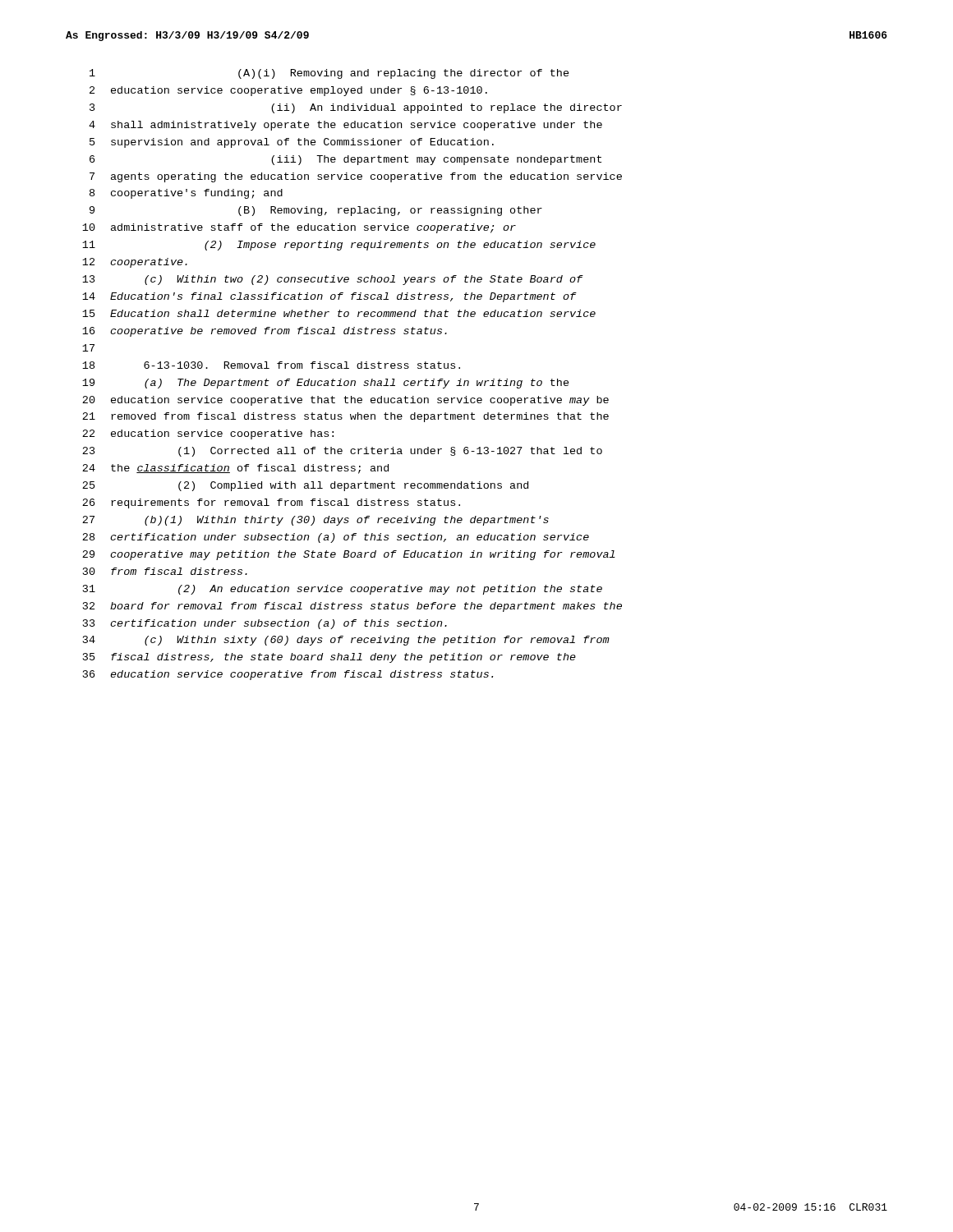Locate the list item that says "33 certification under subsection (a) of"

click(x=265, y=624)
